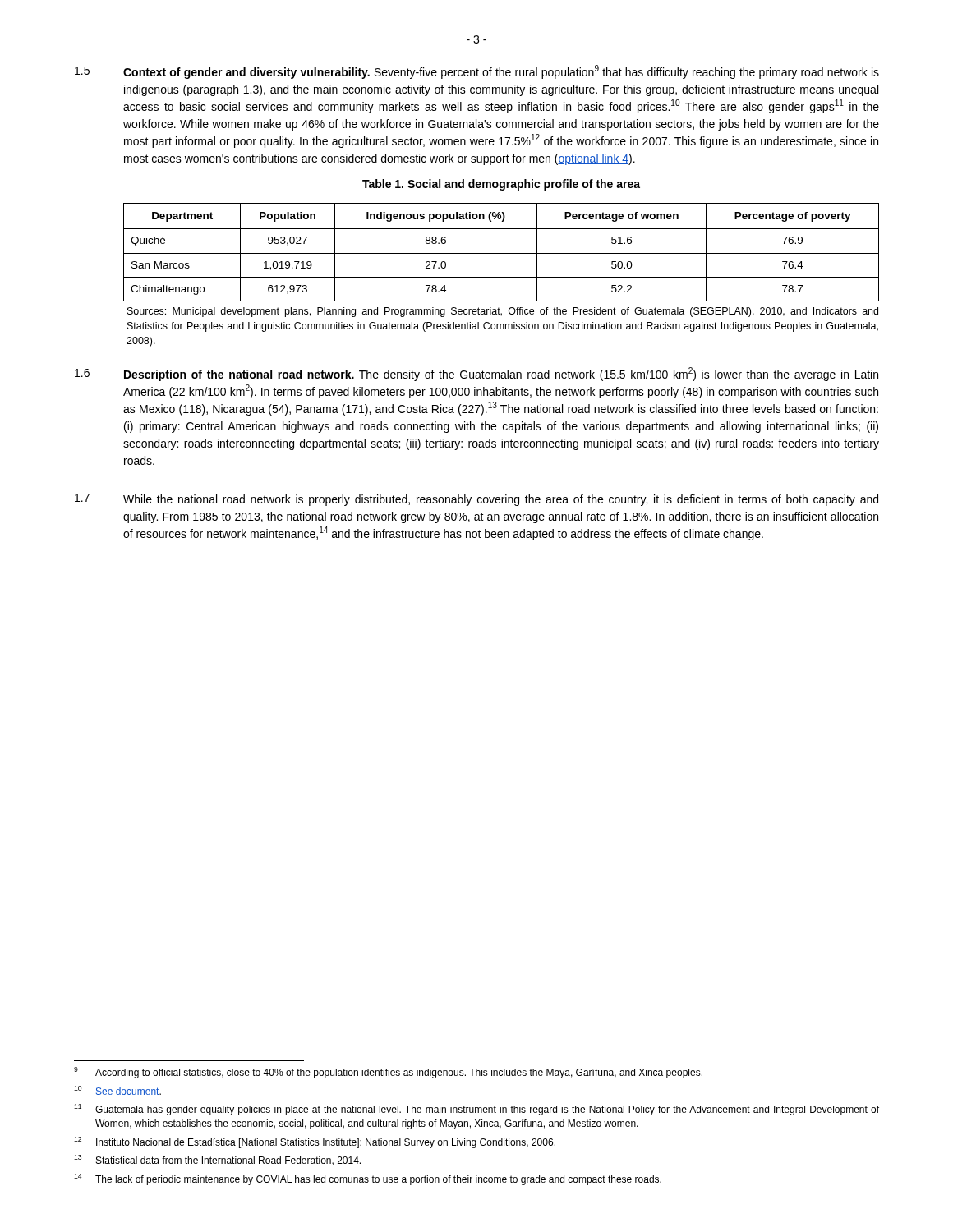Point to the region starting "12 Instituto Nacional"
The width and height of the screenshot is (953, 1232).
point(476,1143)
